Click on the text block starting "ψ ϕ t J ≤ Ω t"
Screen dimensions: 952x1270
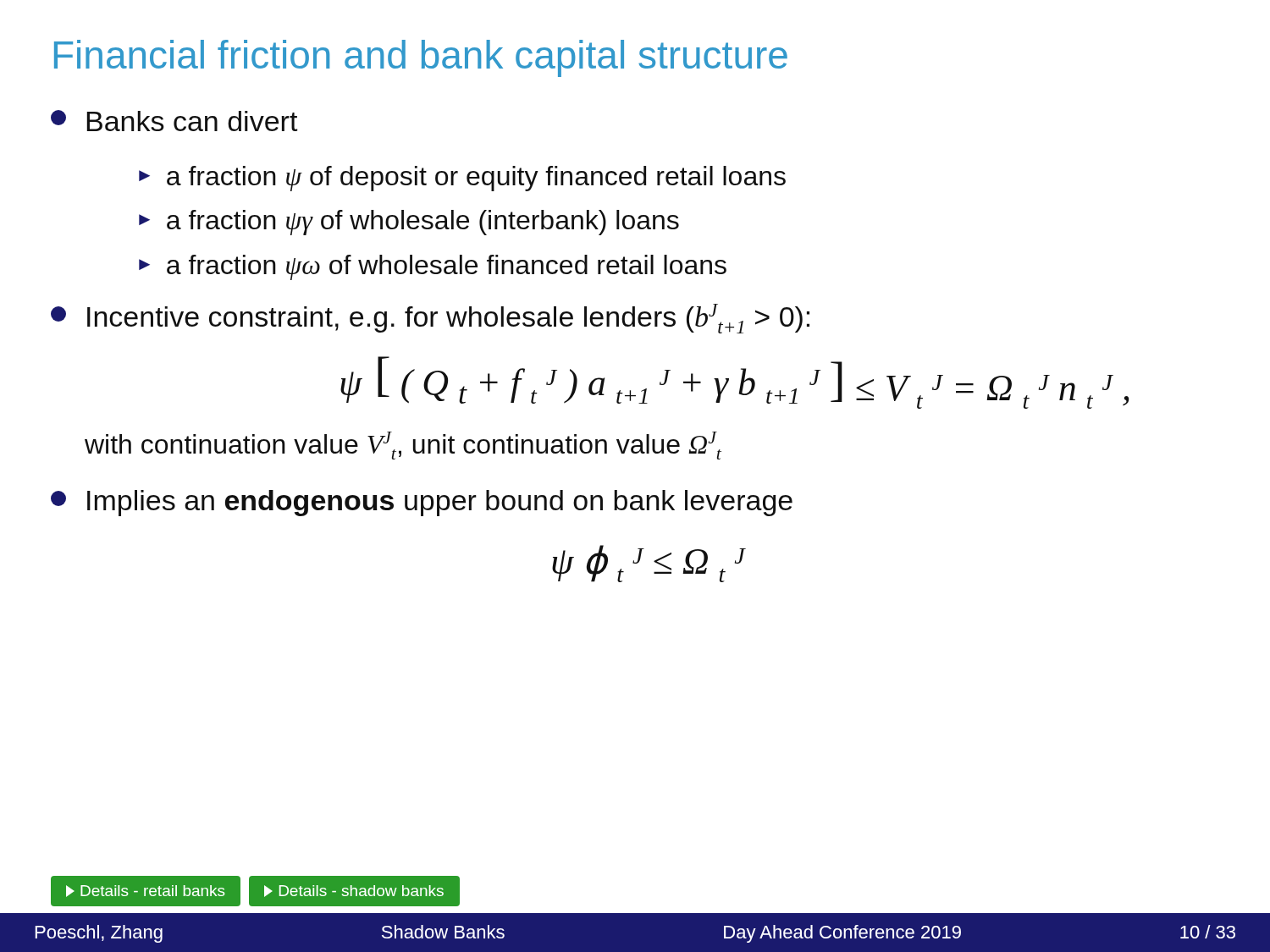(648, 561)
